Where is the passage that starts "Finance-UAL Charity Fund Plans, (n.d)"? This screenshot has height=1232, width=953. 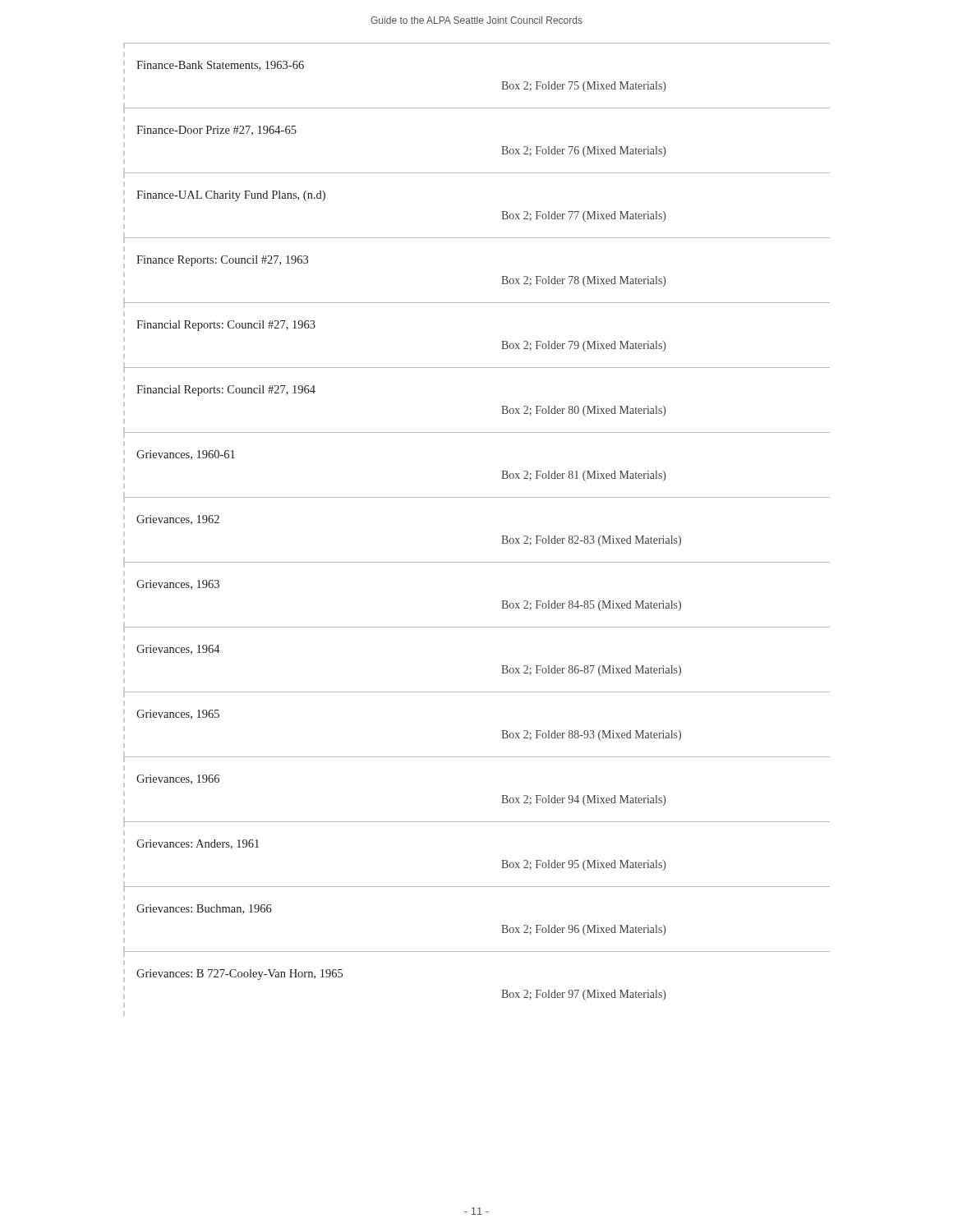[124, 176]
